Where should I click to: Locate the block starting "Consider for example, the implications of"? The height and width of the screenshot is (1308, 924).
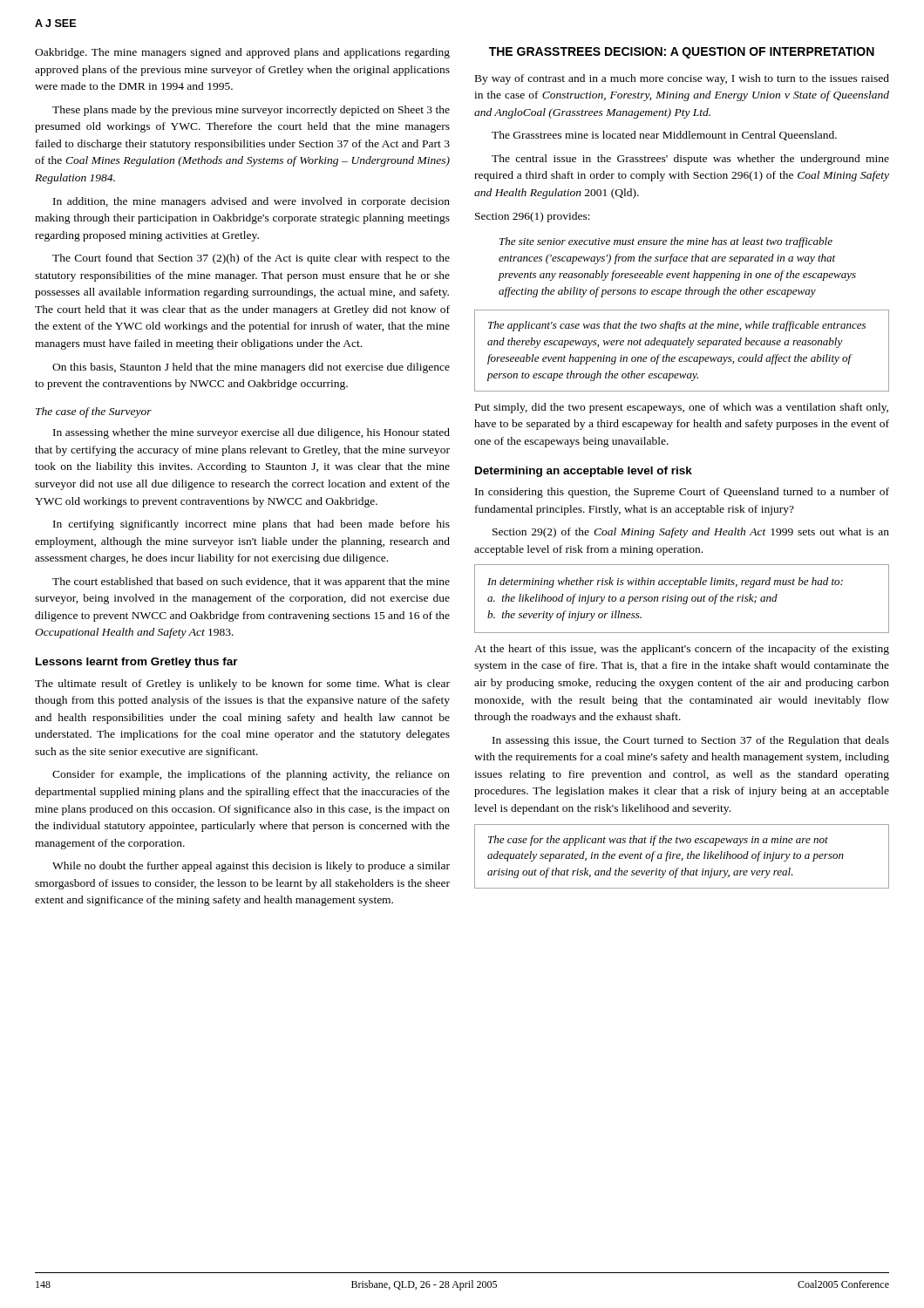(x=242, y=808)
